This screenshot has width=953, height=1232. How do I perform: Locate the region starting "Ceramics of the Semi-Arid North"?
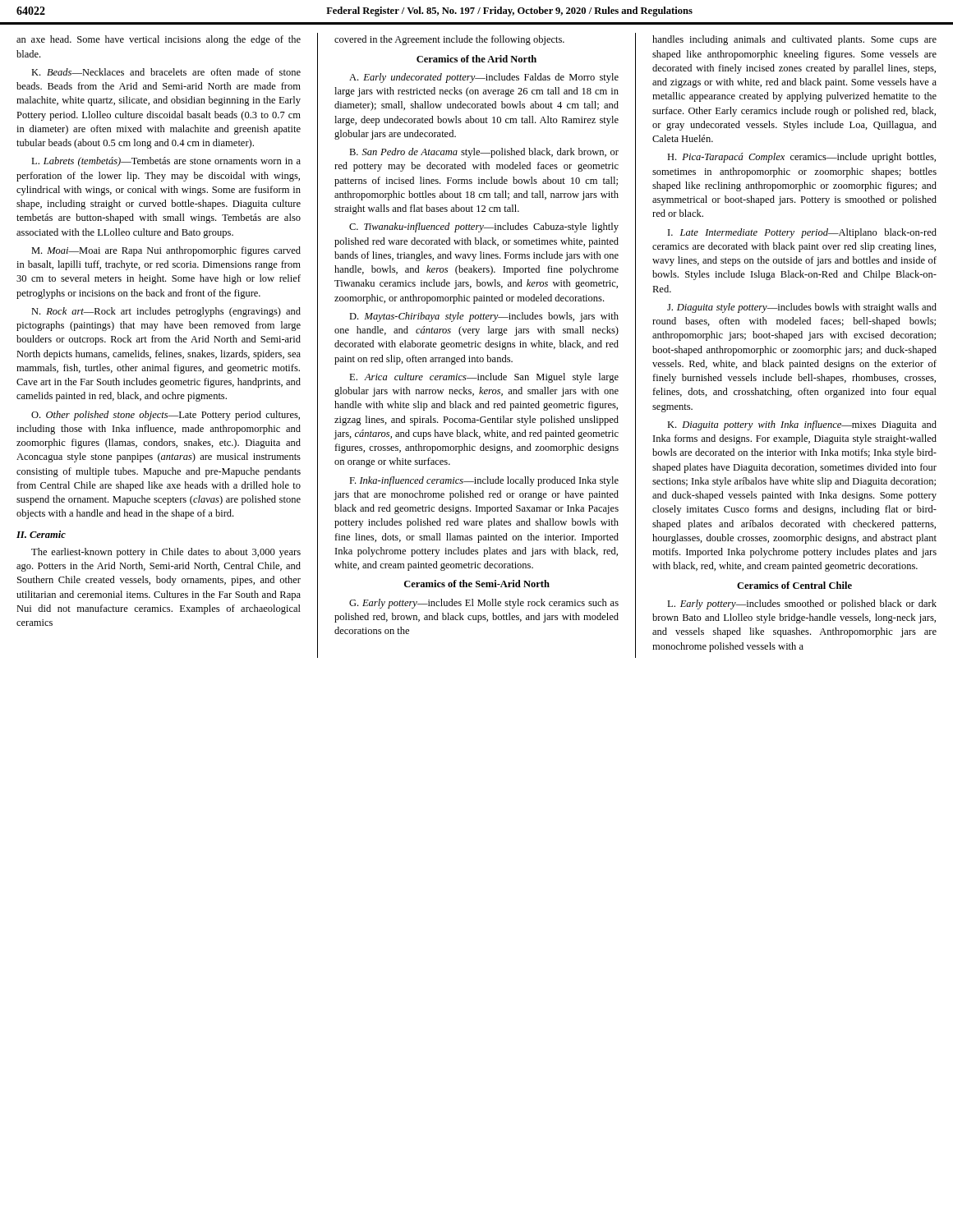[476, 584]
